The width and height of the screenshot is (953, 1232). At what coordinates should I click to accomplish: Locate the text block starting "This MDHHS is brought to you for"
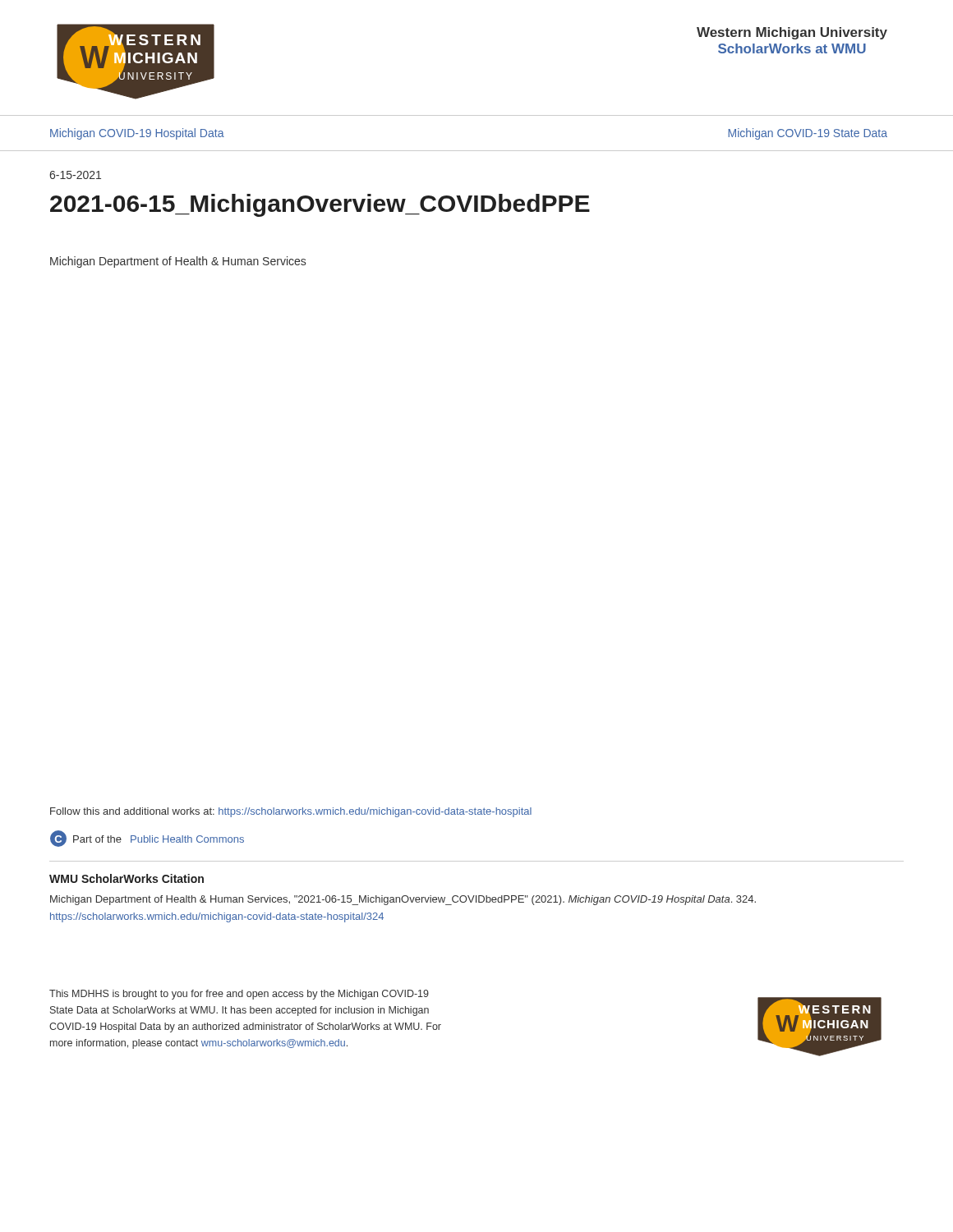(245, 1018)
